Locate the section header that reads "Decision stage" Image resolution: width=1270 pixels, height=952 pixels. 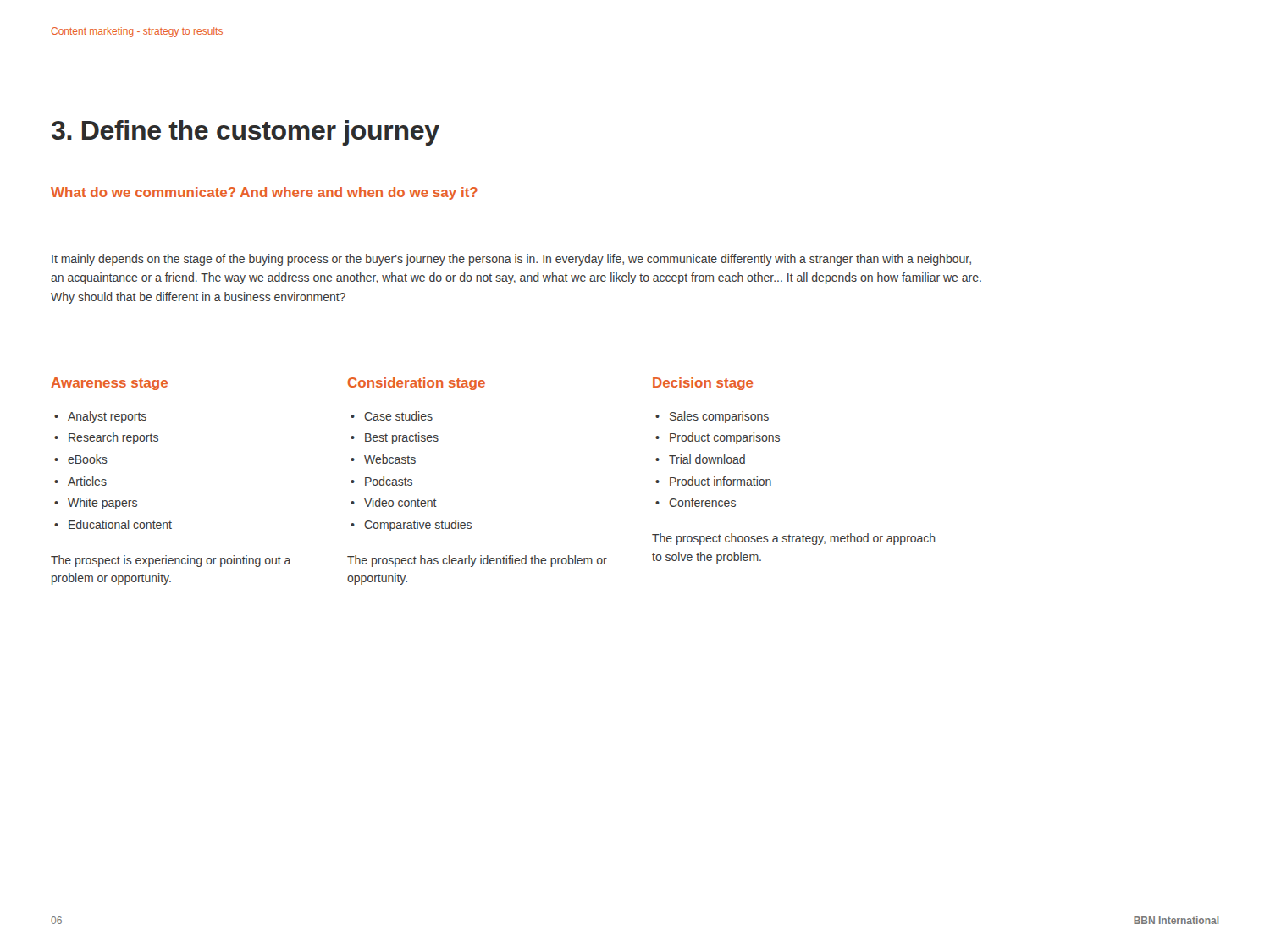coord(703,383)
